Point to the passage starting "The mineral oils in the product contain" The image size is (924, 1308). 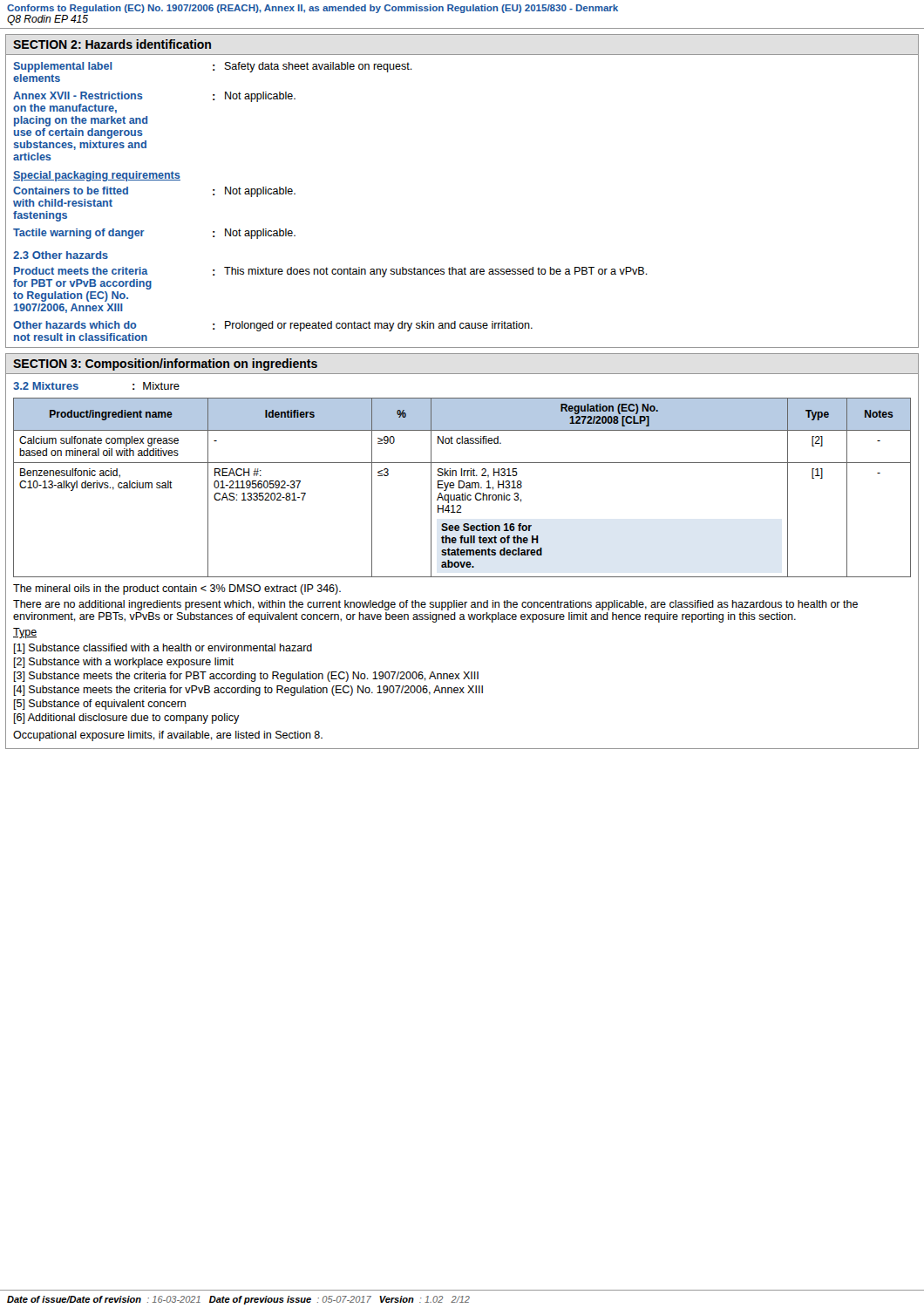177,589
